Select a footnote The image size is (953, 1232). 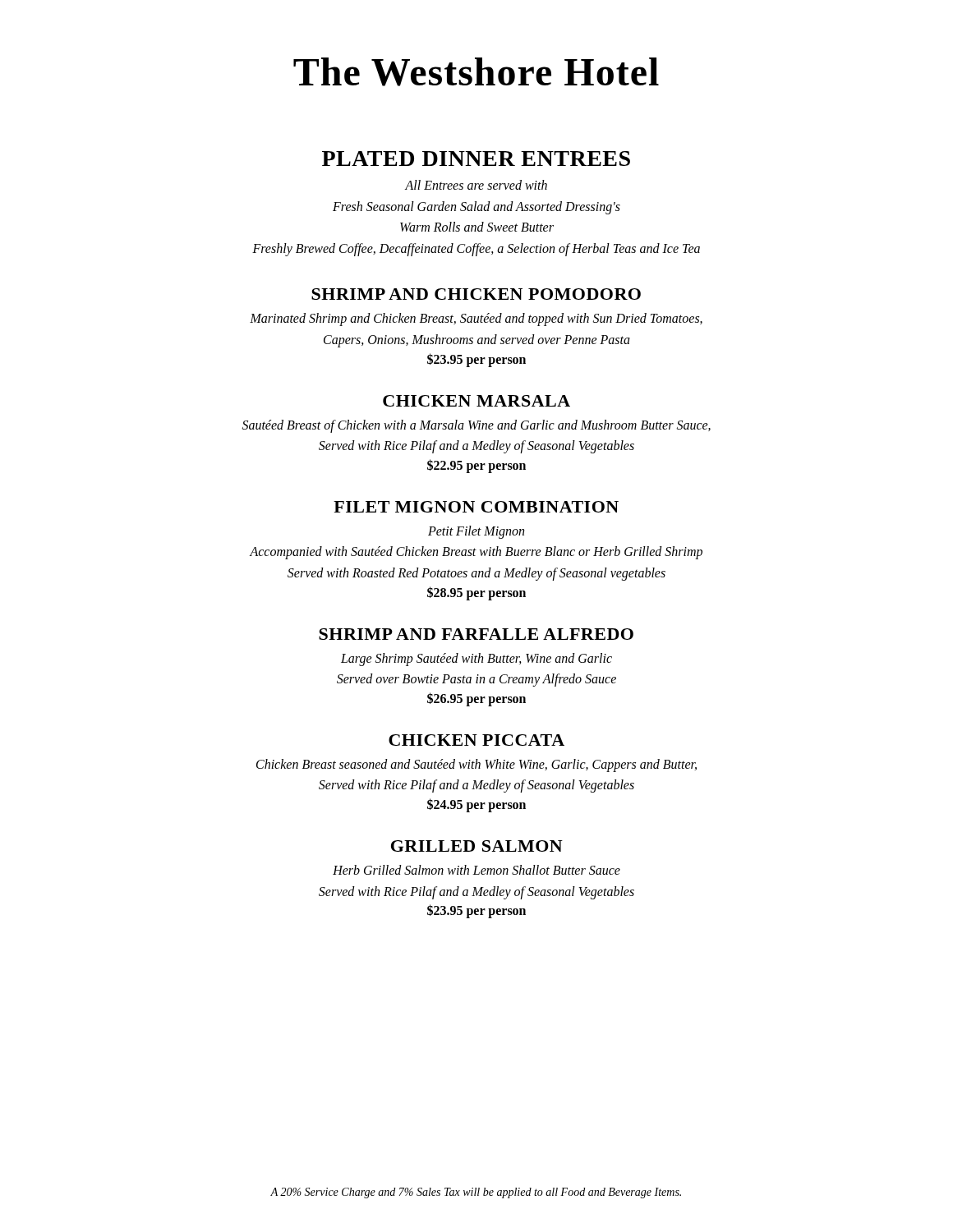pos(476,1192)
